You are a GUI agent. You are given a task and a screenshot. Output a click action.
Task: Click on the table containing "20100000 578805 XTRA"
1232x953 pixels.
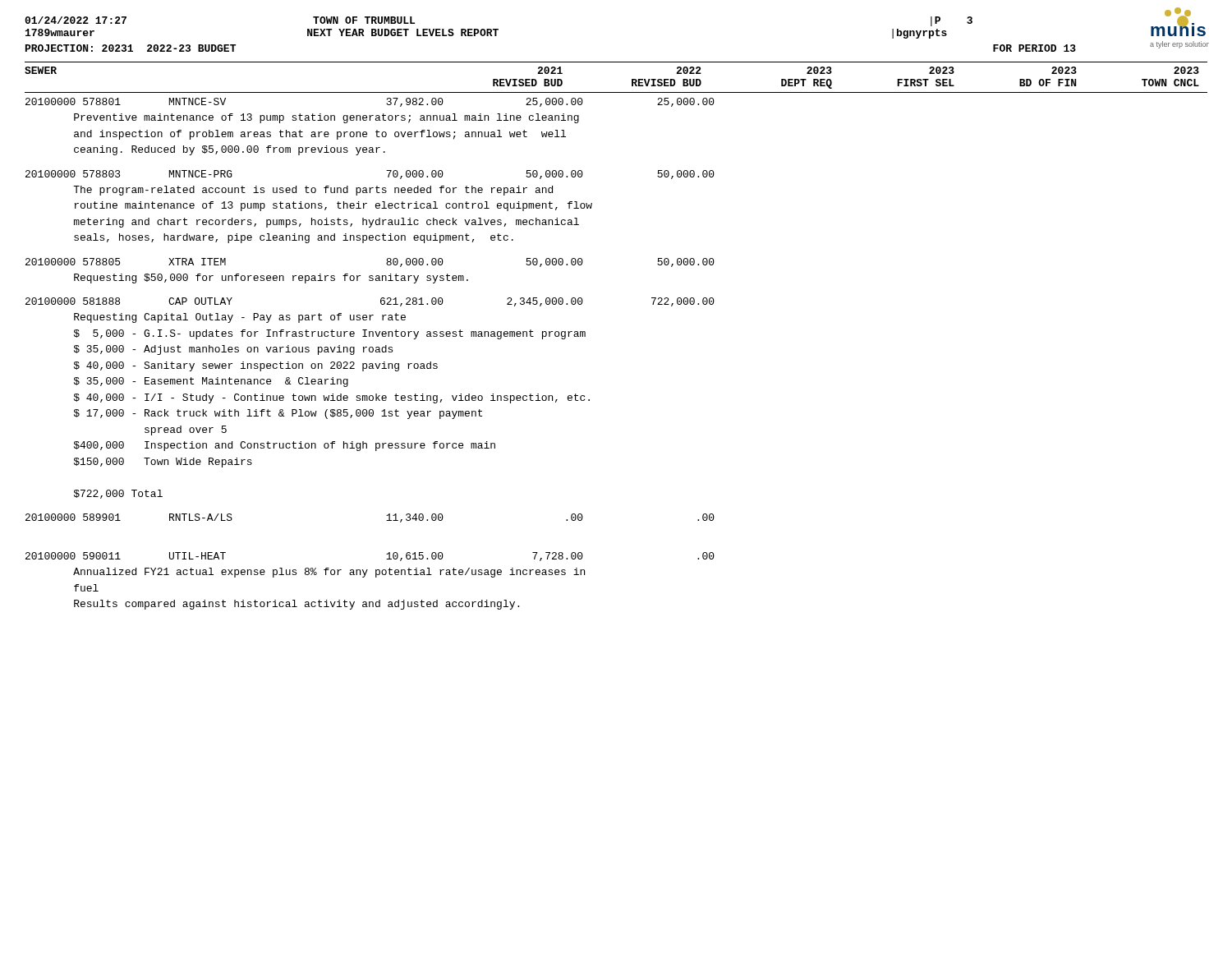point(616,262)
